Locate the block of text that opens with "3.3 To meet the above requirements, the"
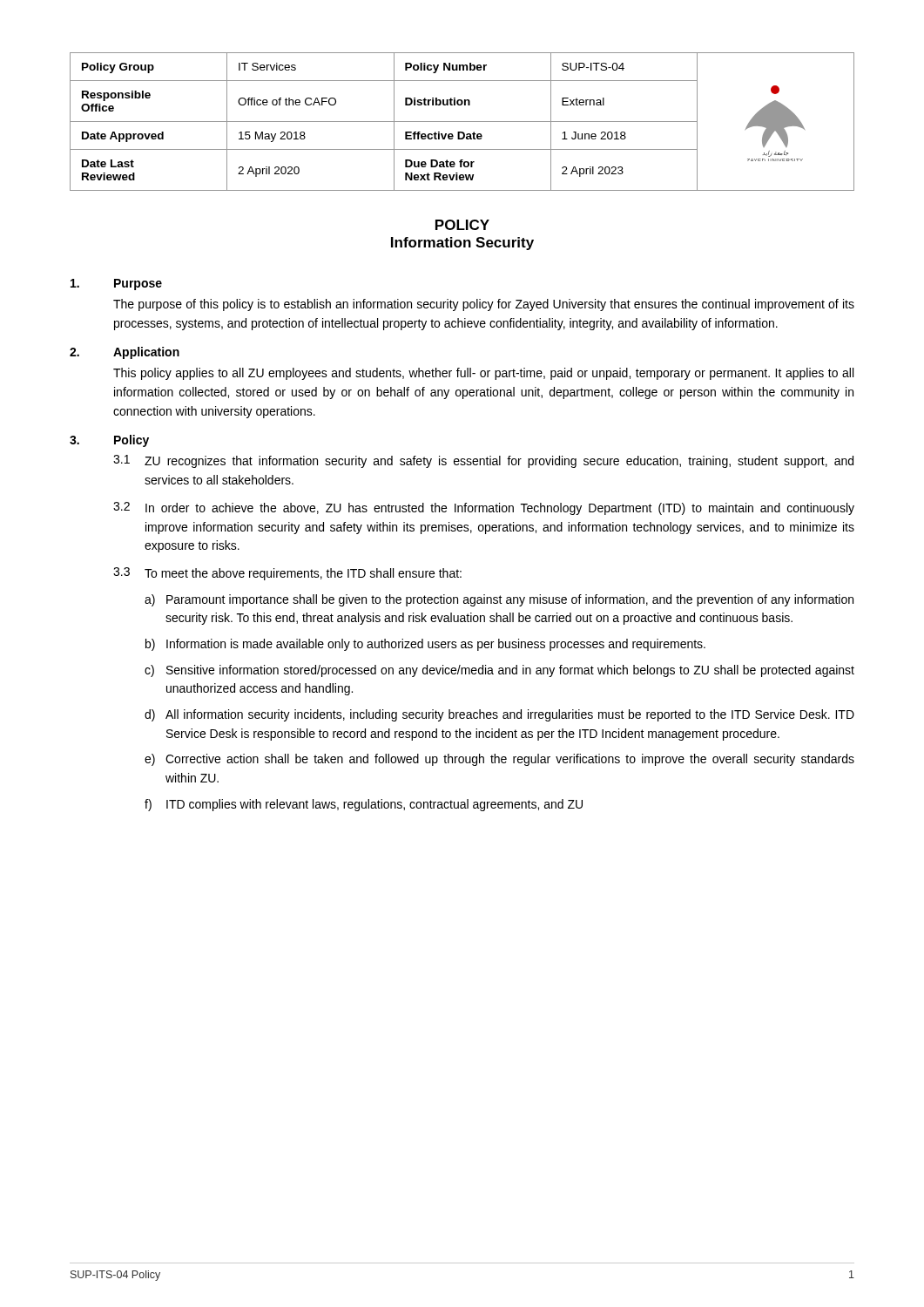The width and height of the screenshot is (924, 1307). point(287,574)
